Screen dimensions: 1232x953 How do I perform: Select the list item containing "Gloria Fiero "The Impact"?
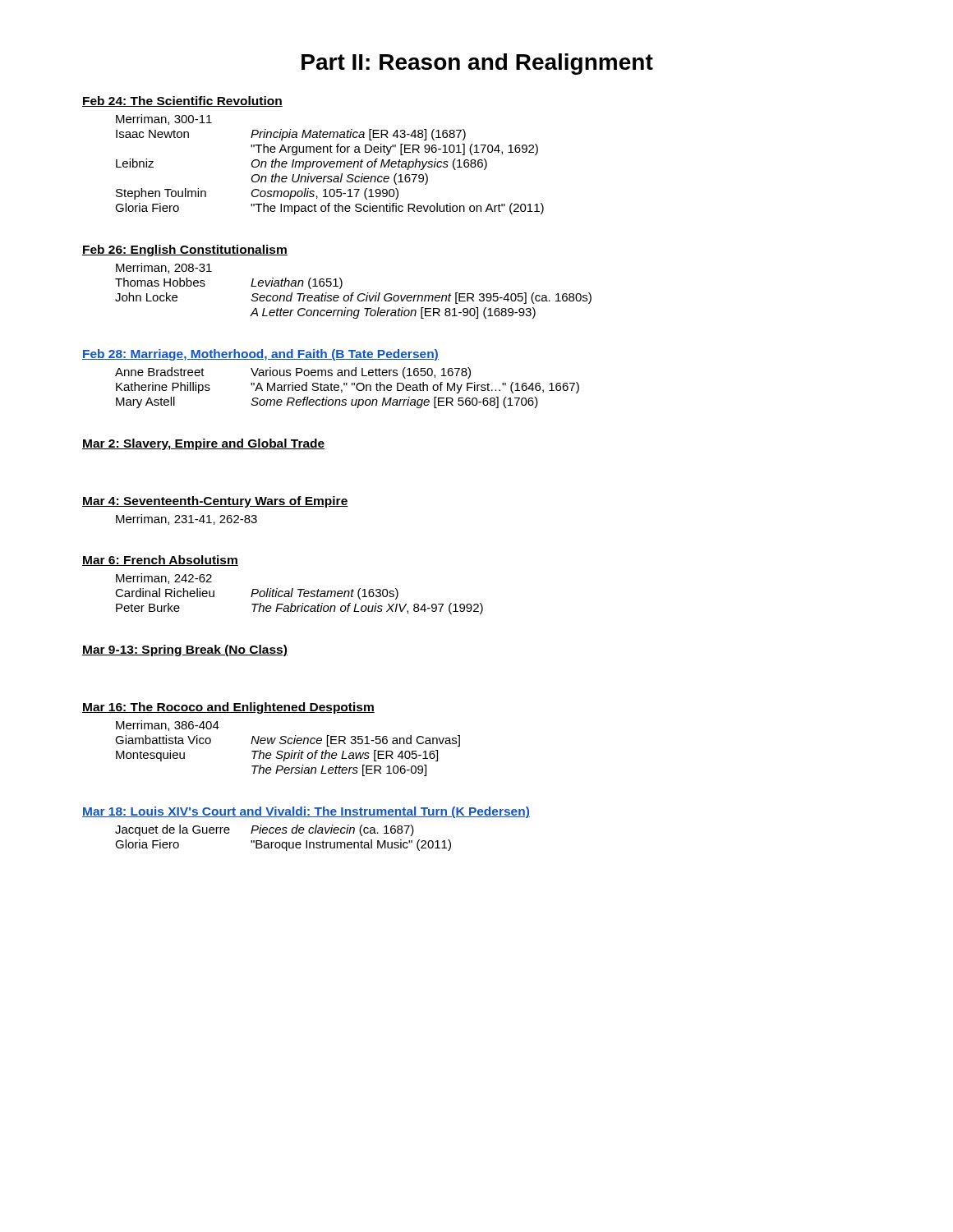click(x=493, y=207)
